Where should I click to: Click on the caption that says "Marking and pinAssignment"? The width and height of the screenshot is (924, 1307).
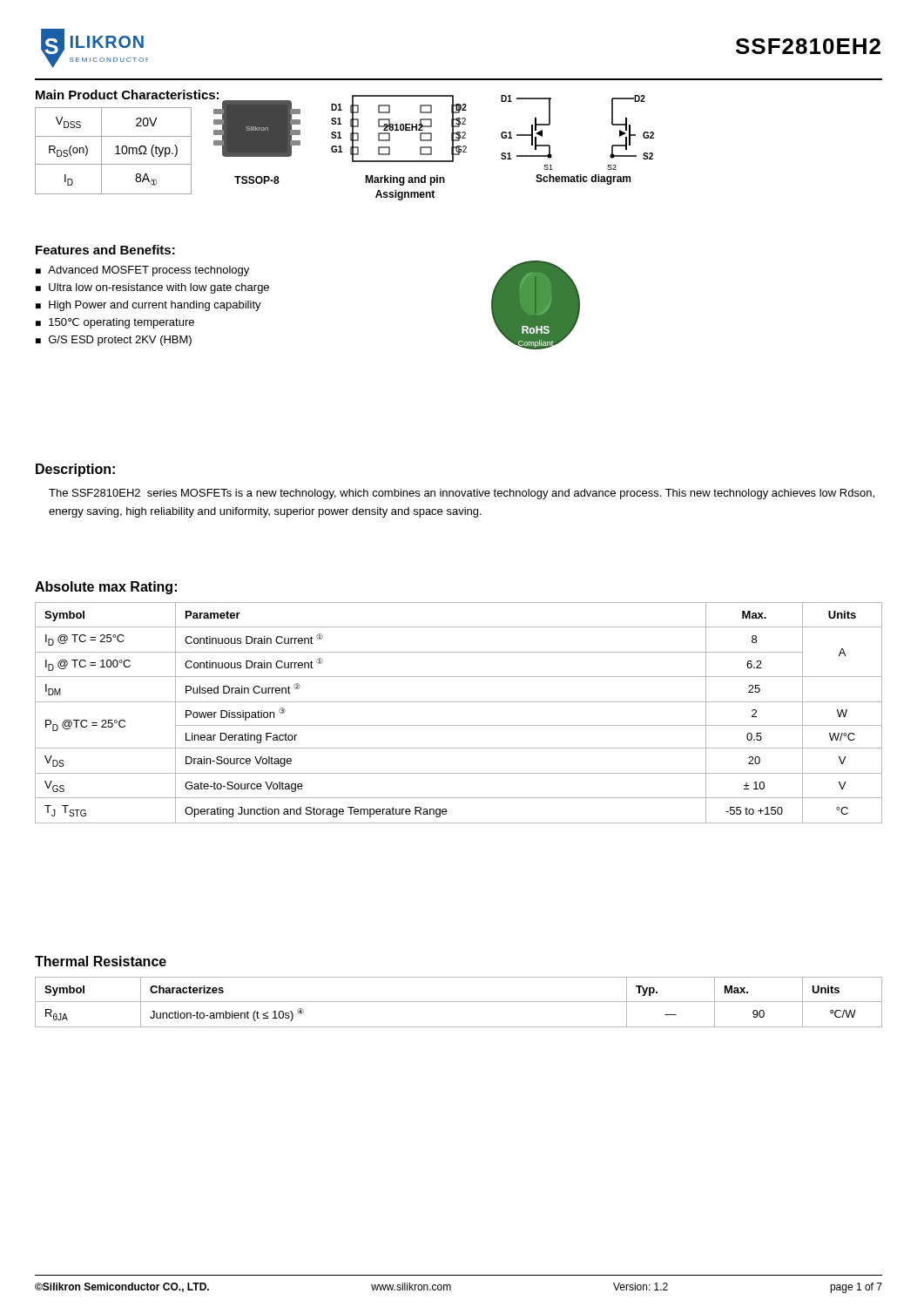(x=405, y=187)
